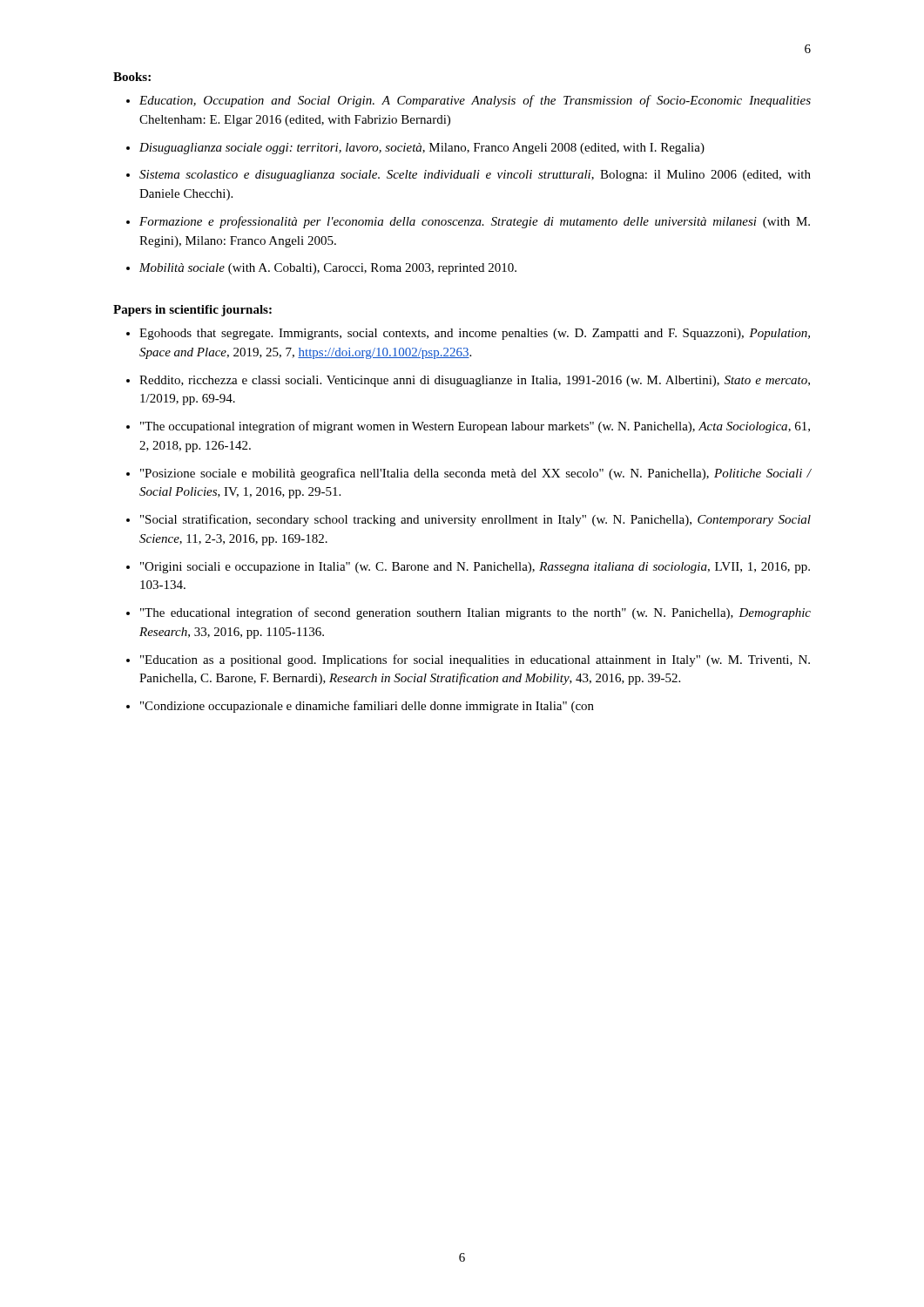The width and height of the screenshot is (924, 1307).
Task: Navigate to the passage starting "Mobilità sociale (with A."
Action: click(x=328, y=268)
